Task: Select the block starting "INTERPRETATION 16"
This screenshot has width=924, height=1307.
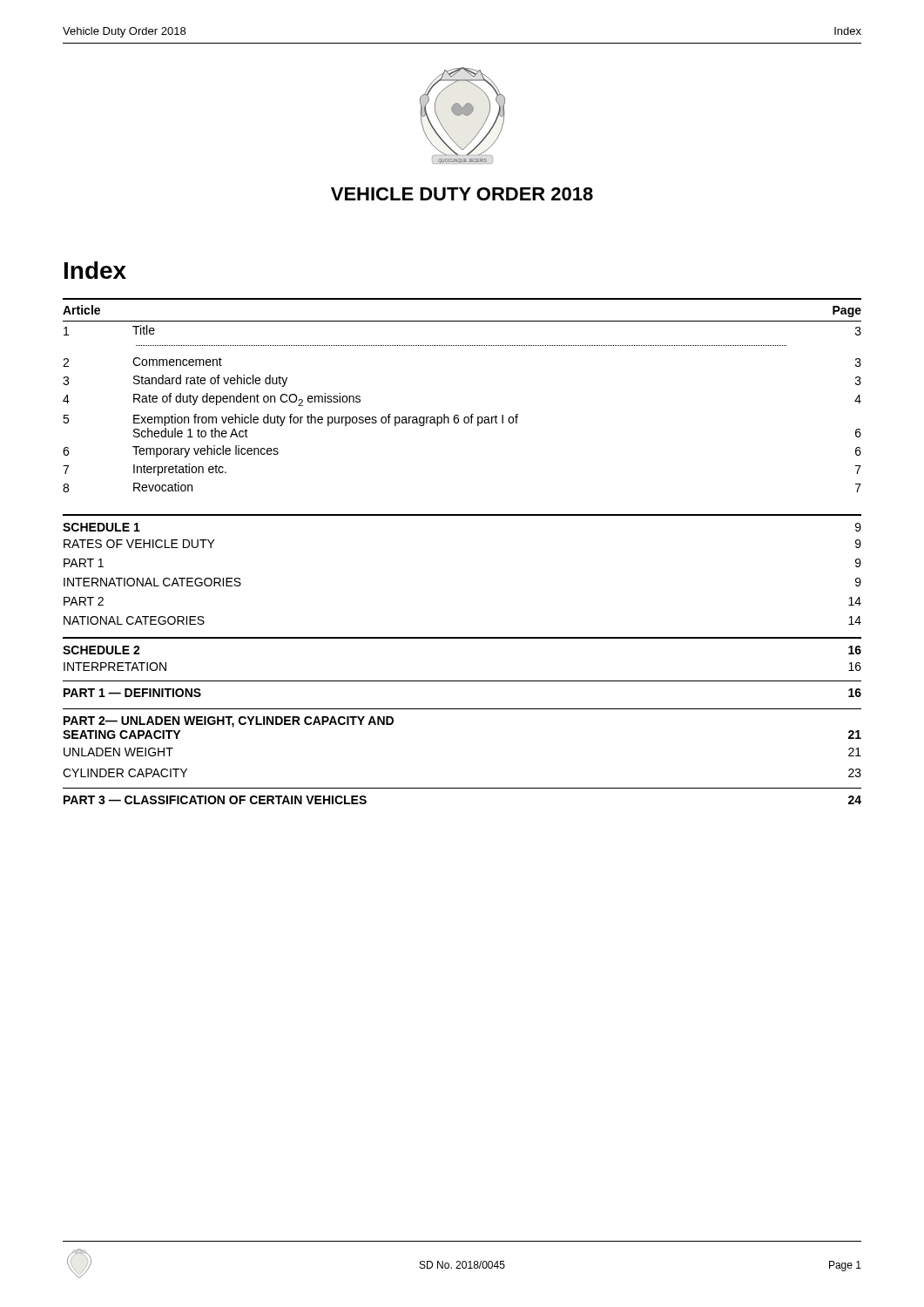Action: click(x=112, y=667)
